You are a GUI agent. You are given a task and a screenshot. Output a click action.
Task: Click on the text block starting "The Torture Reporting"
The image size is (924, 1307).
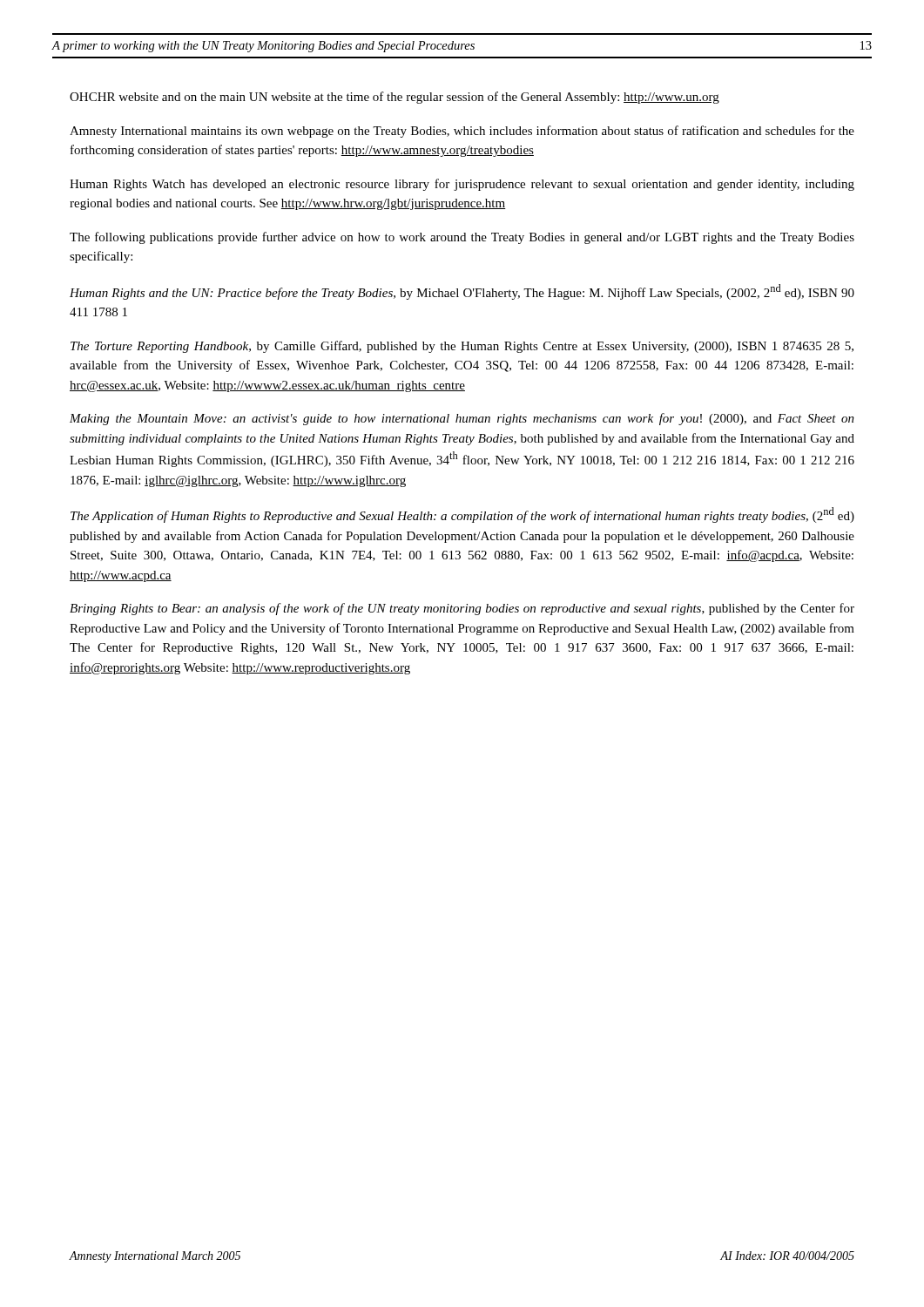pyautogui.click(x=462, y=365)
